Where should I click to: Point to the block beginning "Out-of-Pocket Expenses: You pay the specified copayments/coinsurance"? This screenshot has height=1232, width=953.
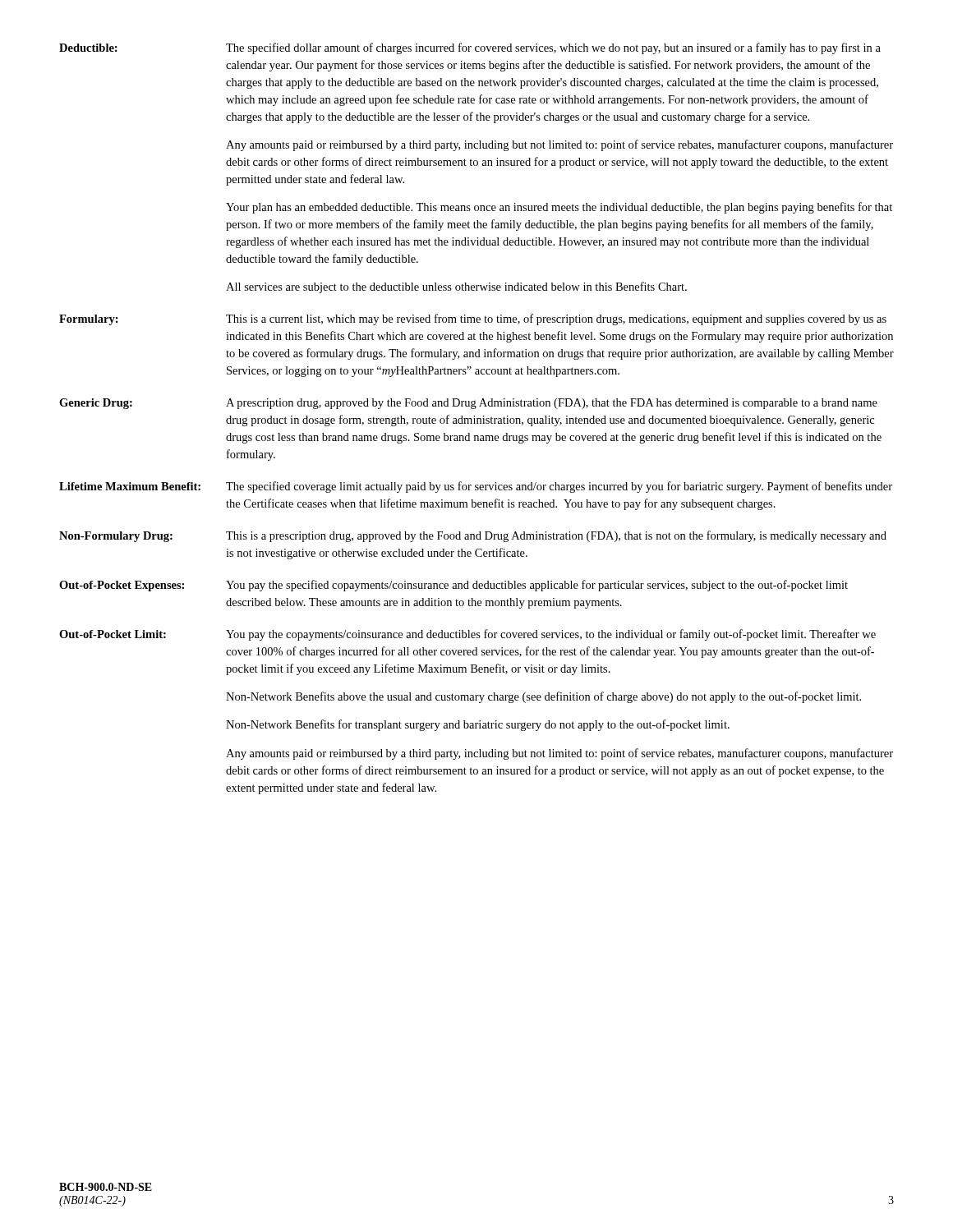click(476, 594)
